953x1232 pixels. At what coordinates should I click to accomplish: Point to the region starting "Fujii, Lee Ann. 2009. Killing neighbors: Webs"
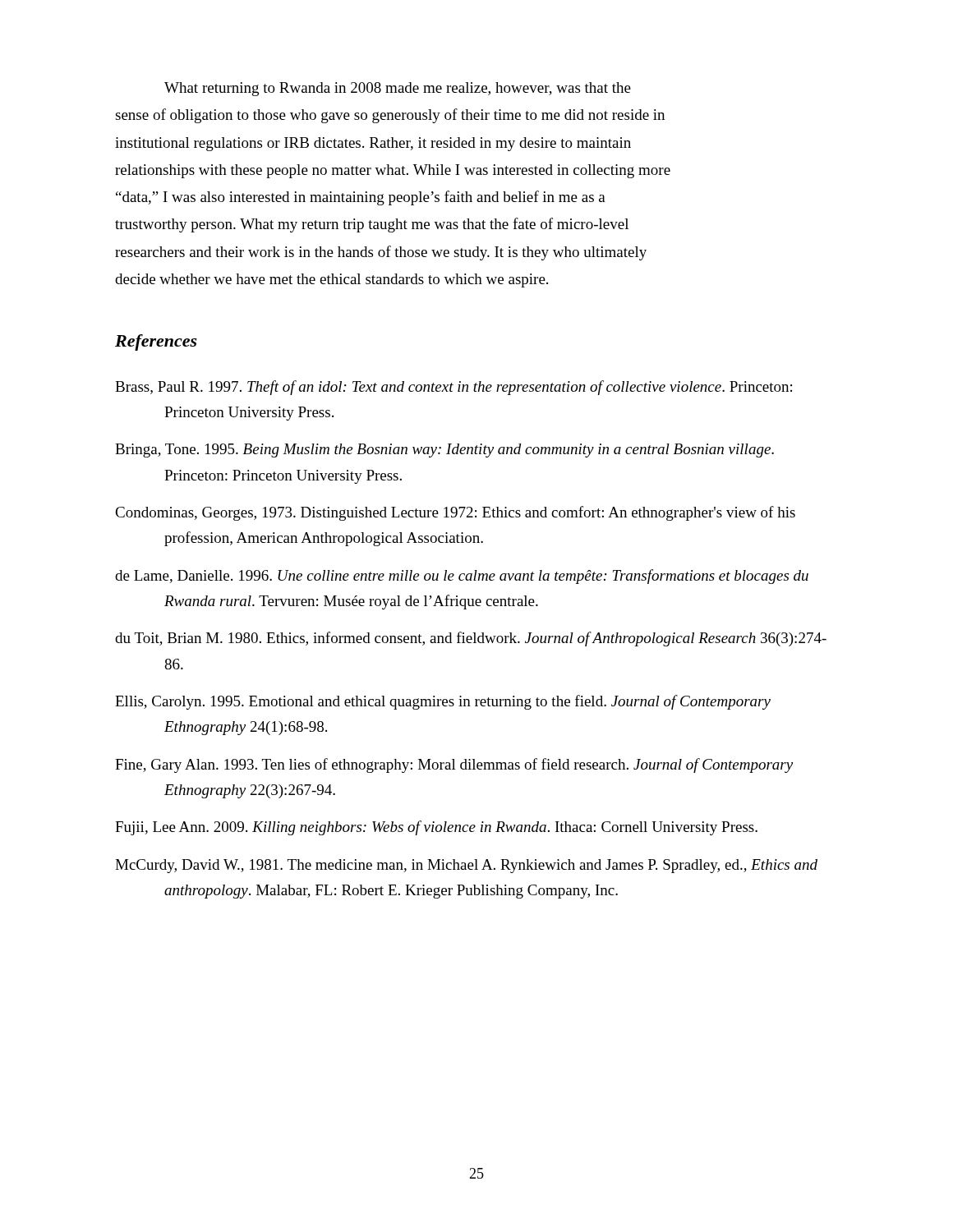437,827
